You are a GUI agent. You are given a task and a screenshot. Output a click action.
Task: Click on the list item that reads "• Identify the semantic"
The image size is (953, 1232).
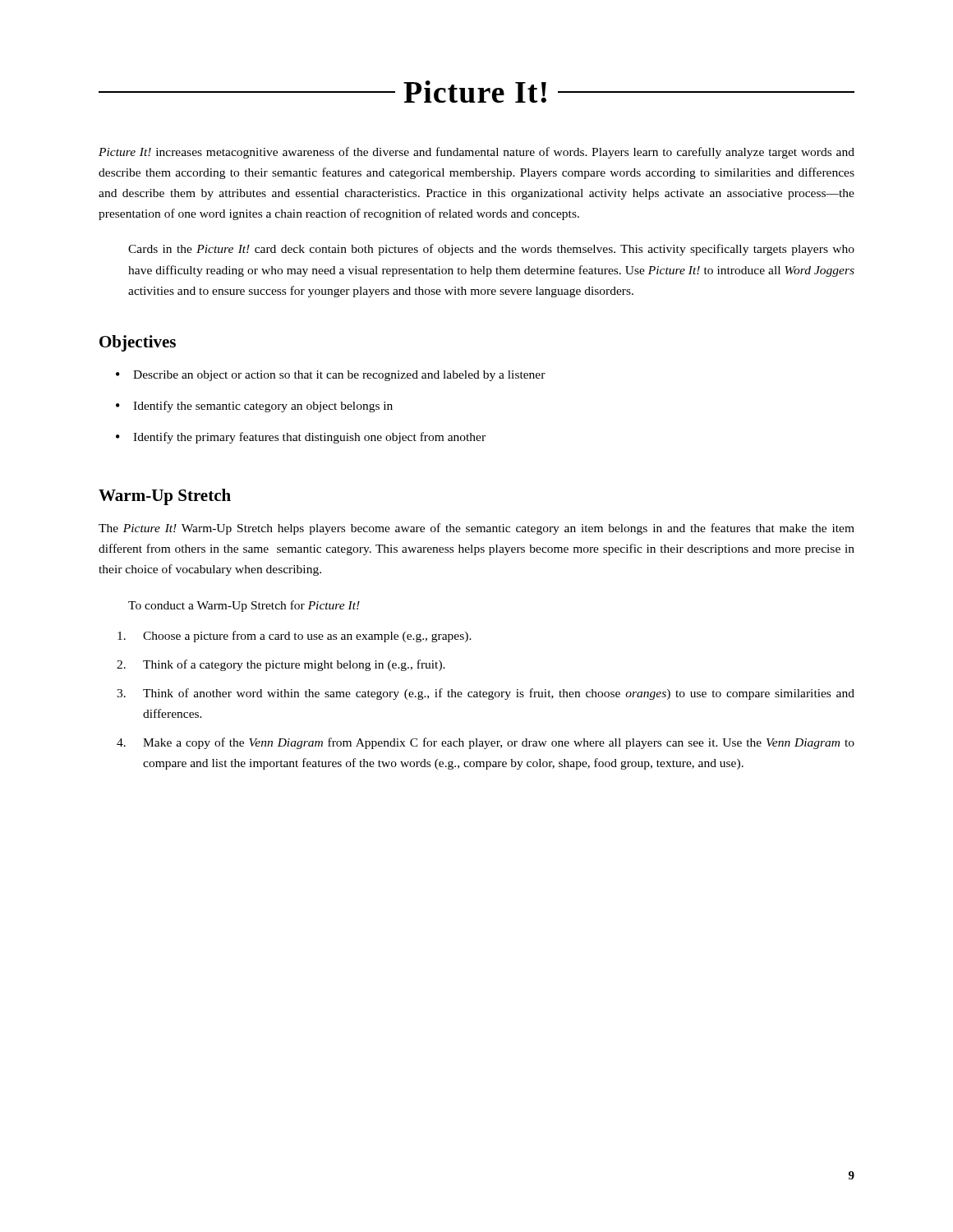[254, 407]
